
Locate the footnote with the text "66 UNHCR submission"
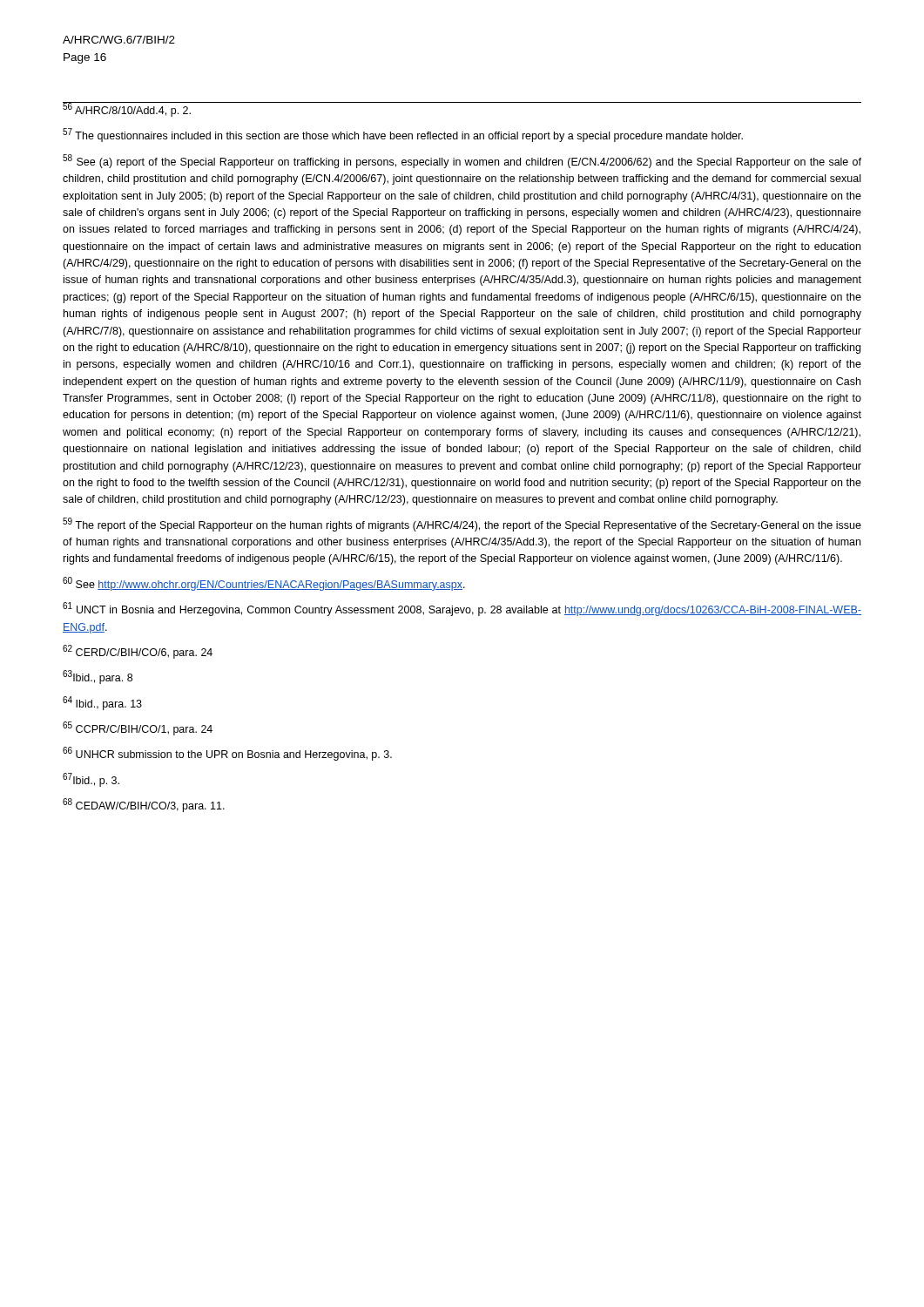click(228, 754)
